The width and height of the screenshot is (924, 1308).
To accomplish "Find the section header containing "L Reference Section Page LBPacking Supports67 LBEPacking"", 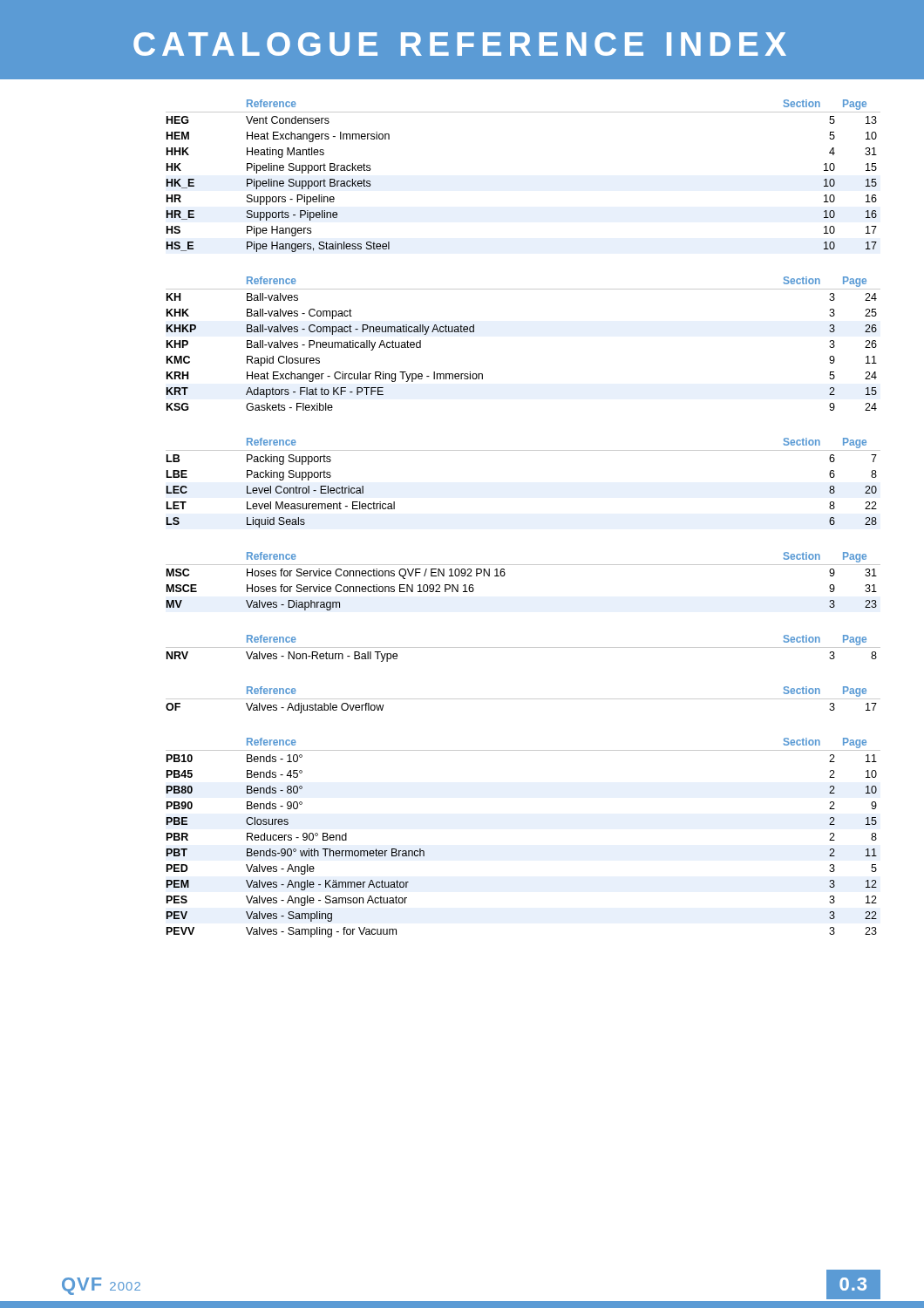I will tap(273, 443).
